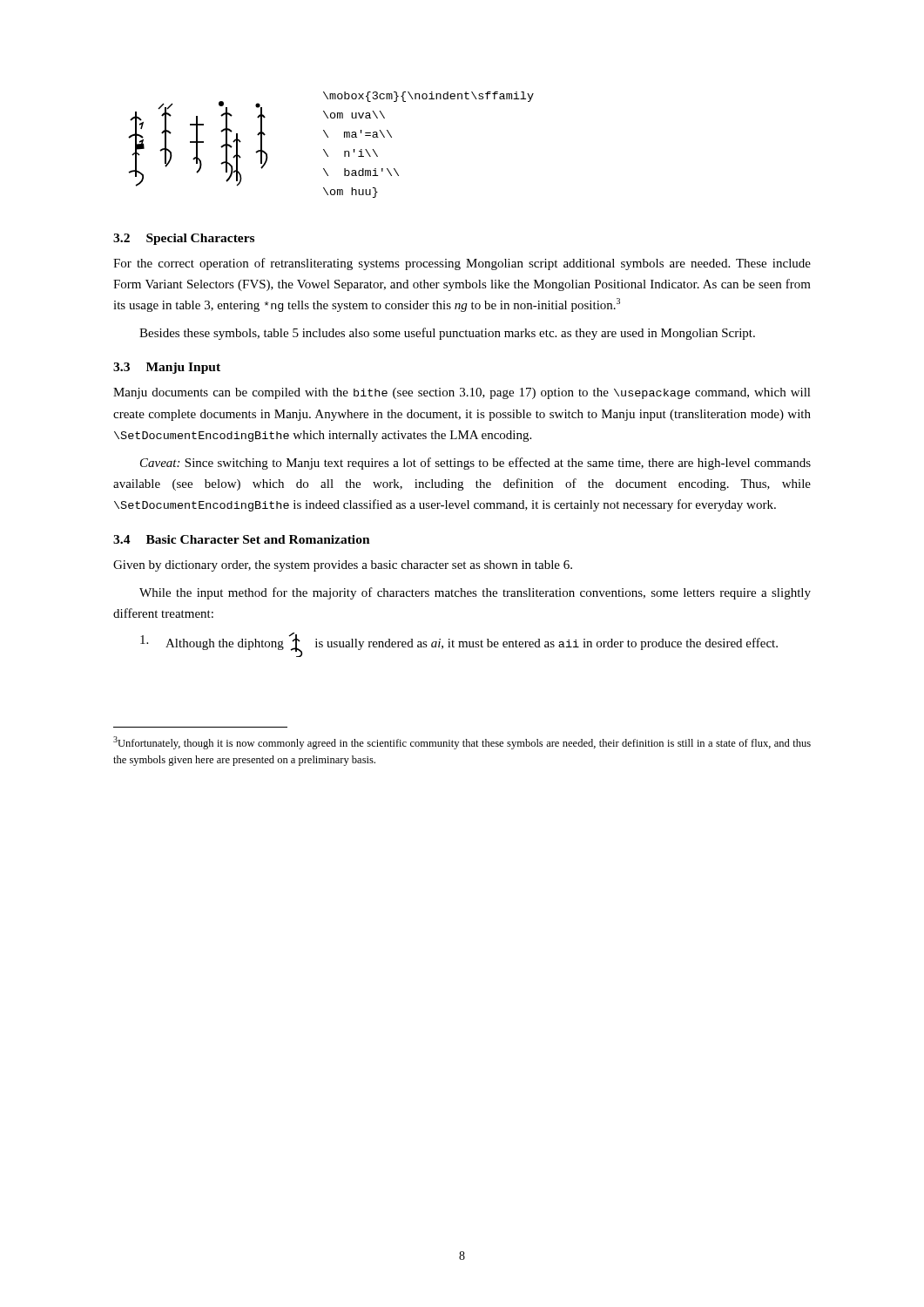Select the text block starting "While the input method for the majority"
The height and width of the screenshot is (1307, 924).
click(462, 603)
